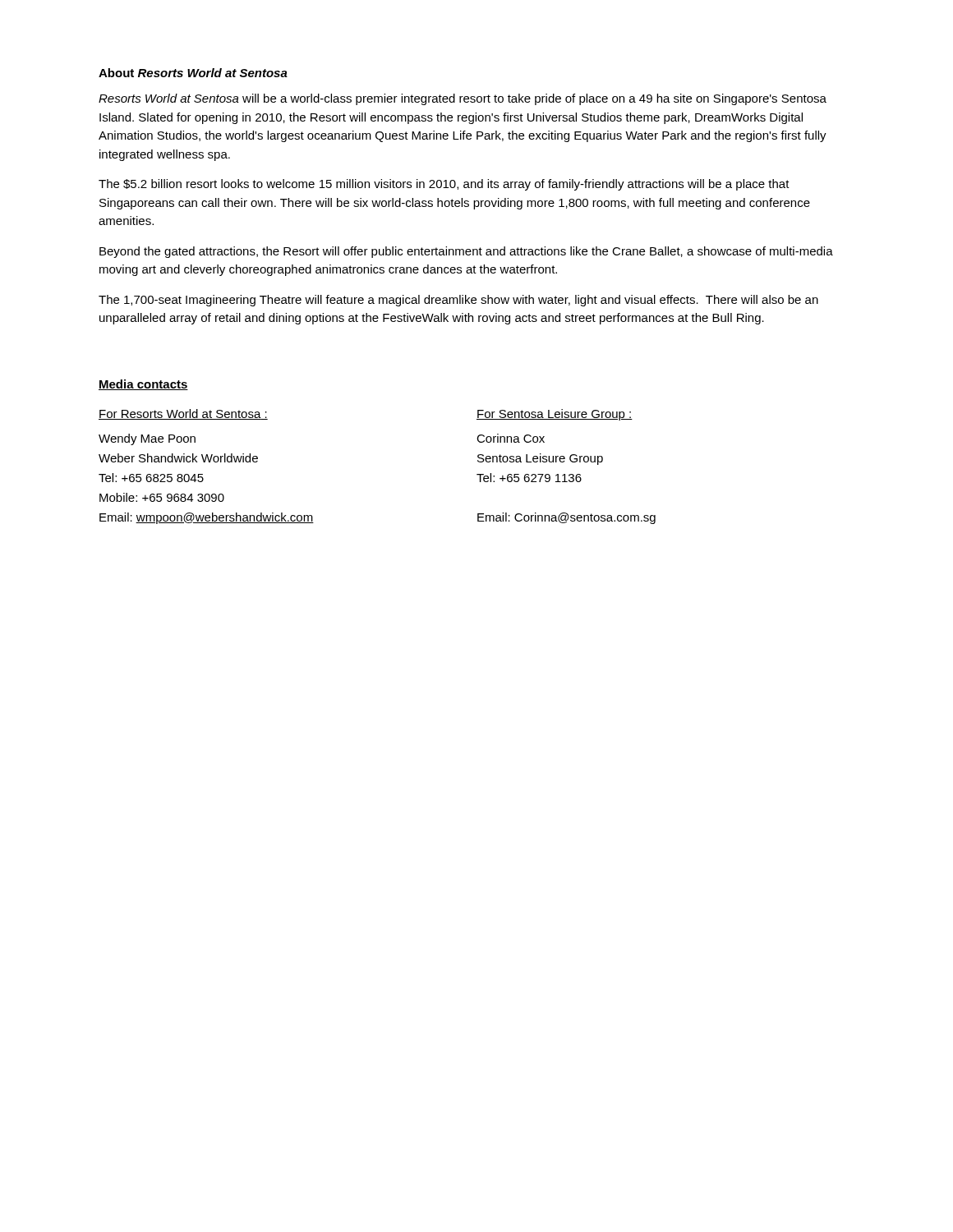Select the text block that reads "For Resorts World at Sentosa : Wendy"
The image size is (953, 1232).
(x=183, y=414)
